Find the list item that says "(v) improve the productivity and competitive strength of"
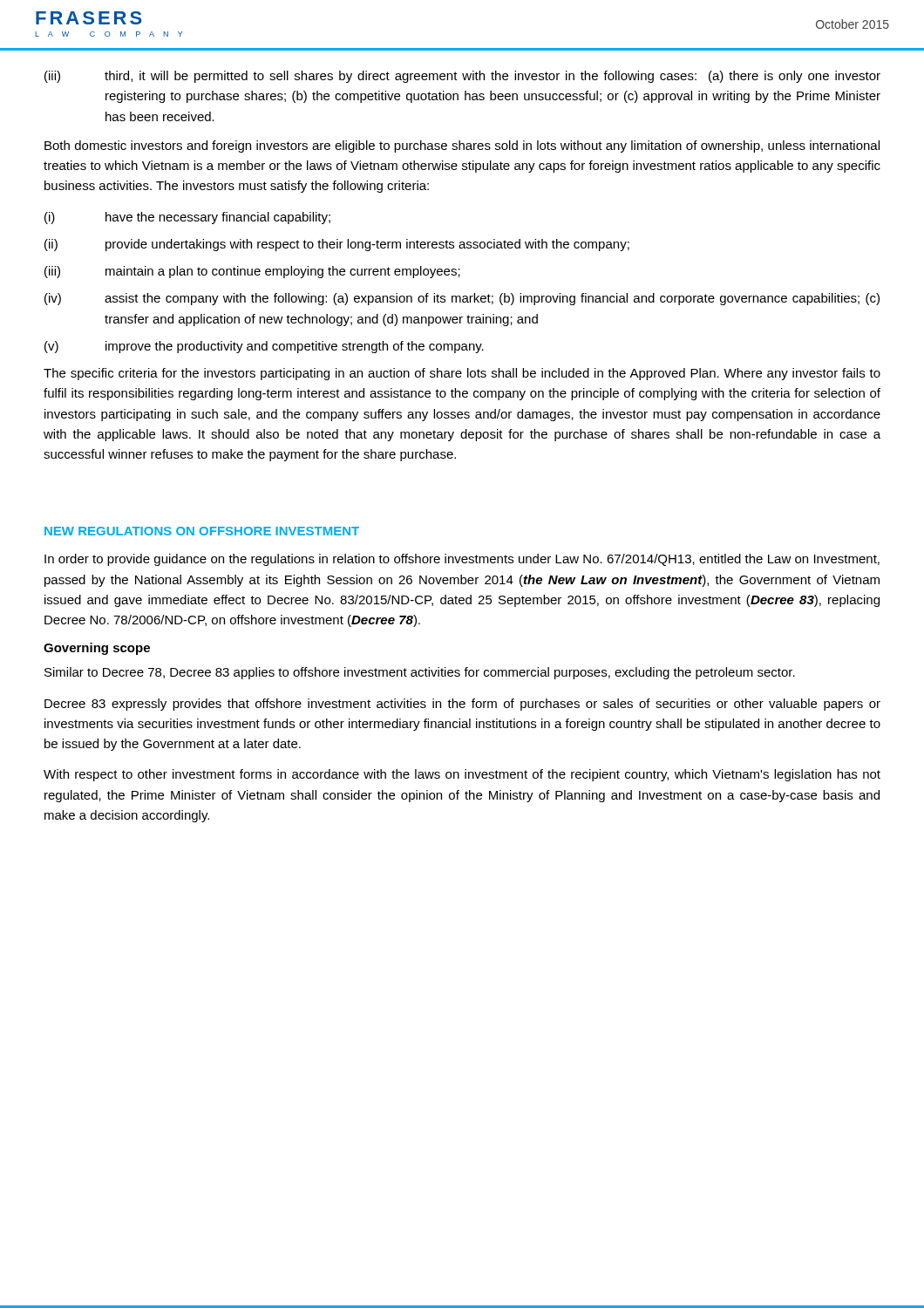This screenshot has height=1308, width=924. click(x=462, y=346)
